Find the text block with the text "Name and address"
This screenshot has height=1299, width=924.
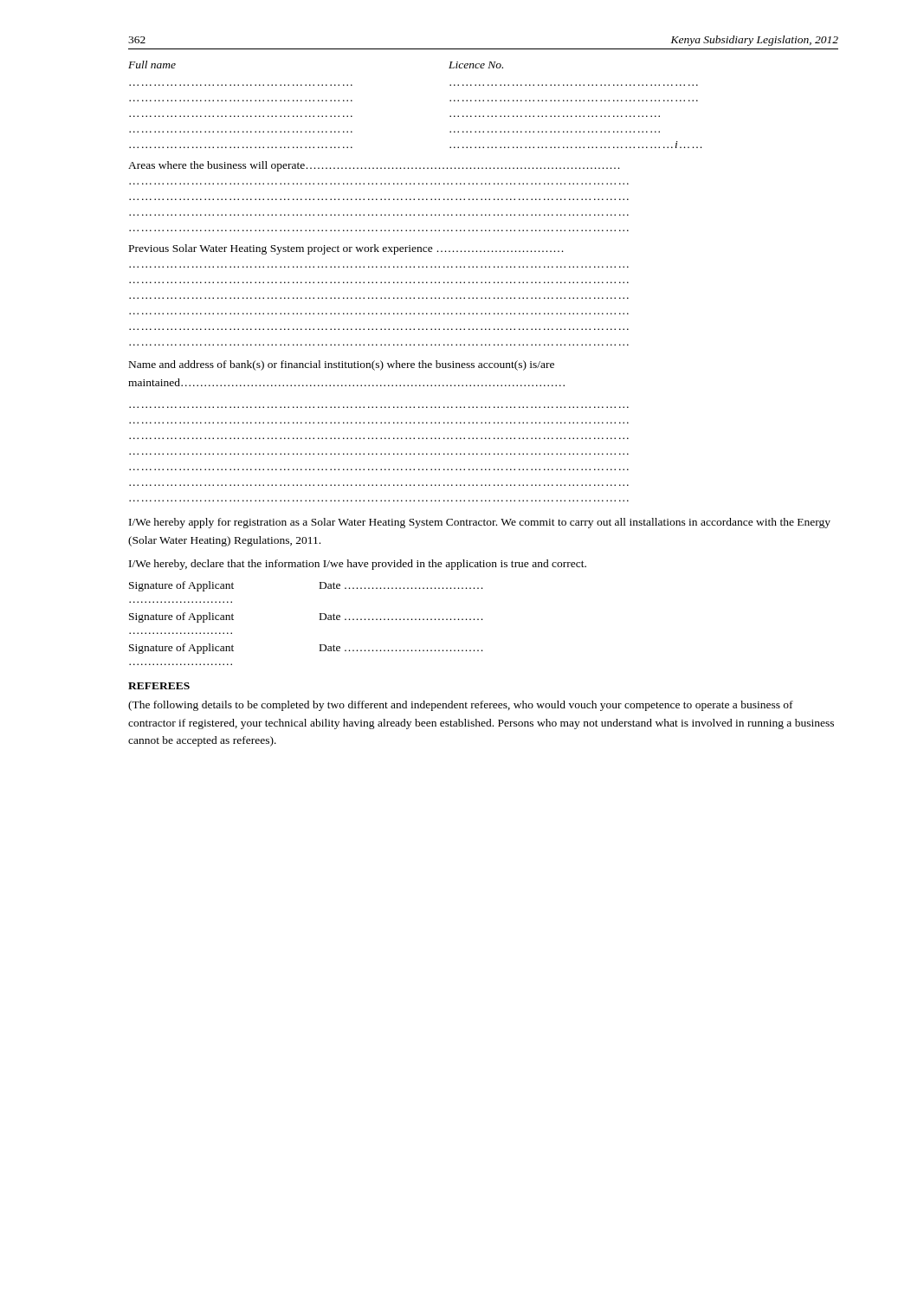click(347, 373)
